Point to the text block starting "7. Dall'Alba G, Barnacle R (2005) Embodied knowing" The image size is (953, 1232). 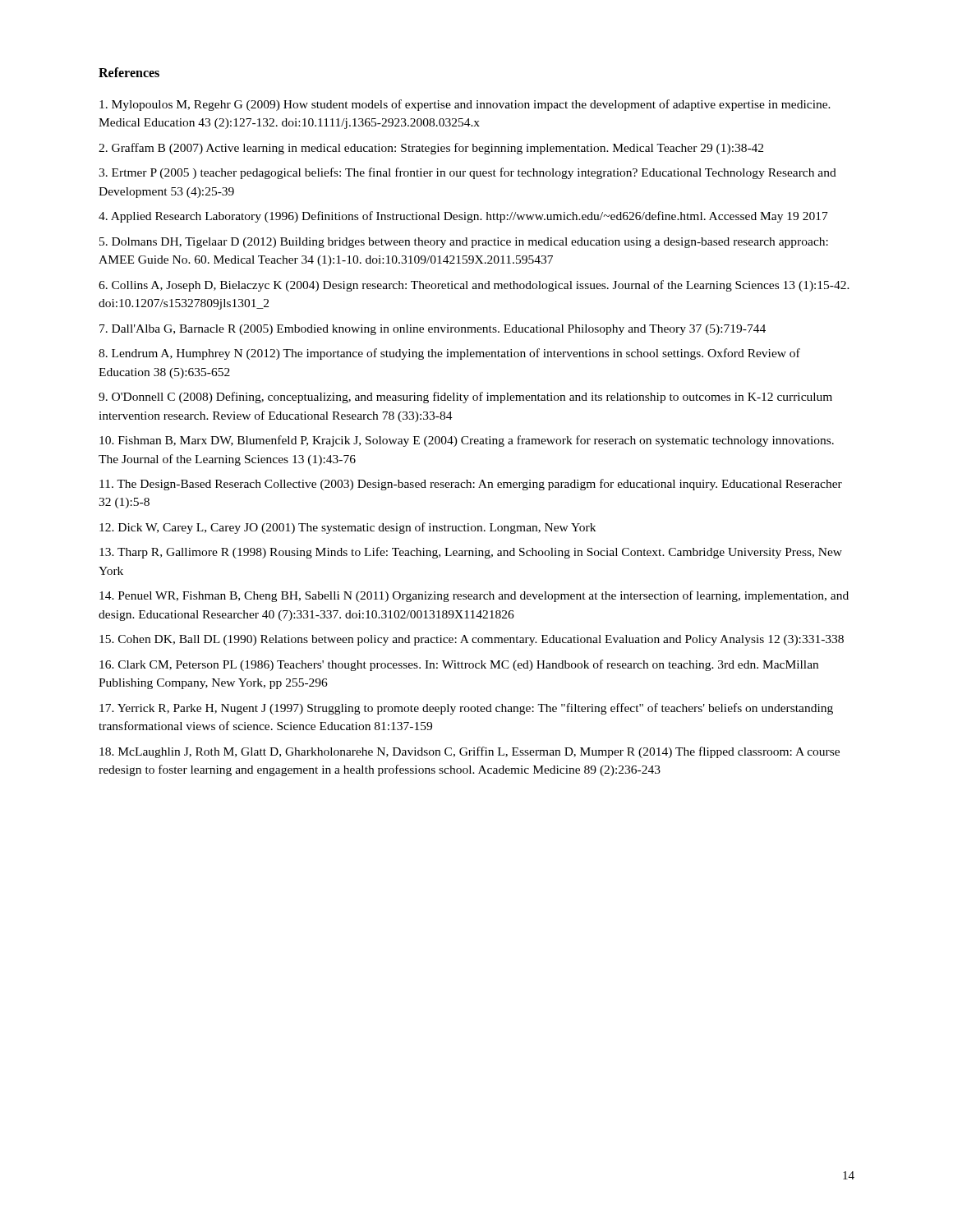(432, 328)
